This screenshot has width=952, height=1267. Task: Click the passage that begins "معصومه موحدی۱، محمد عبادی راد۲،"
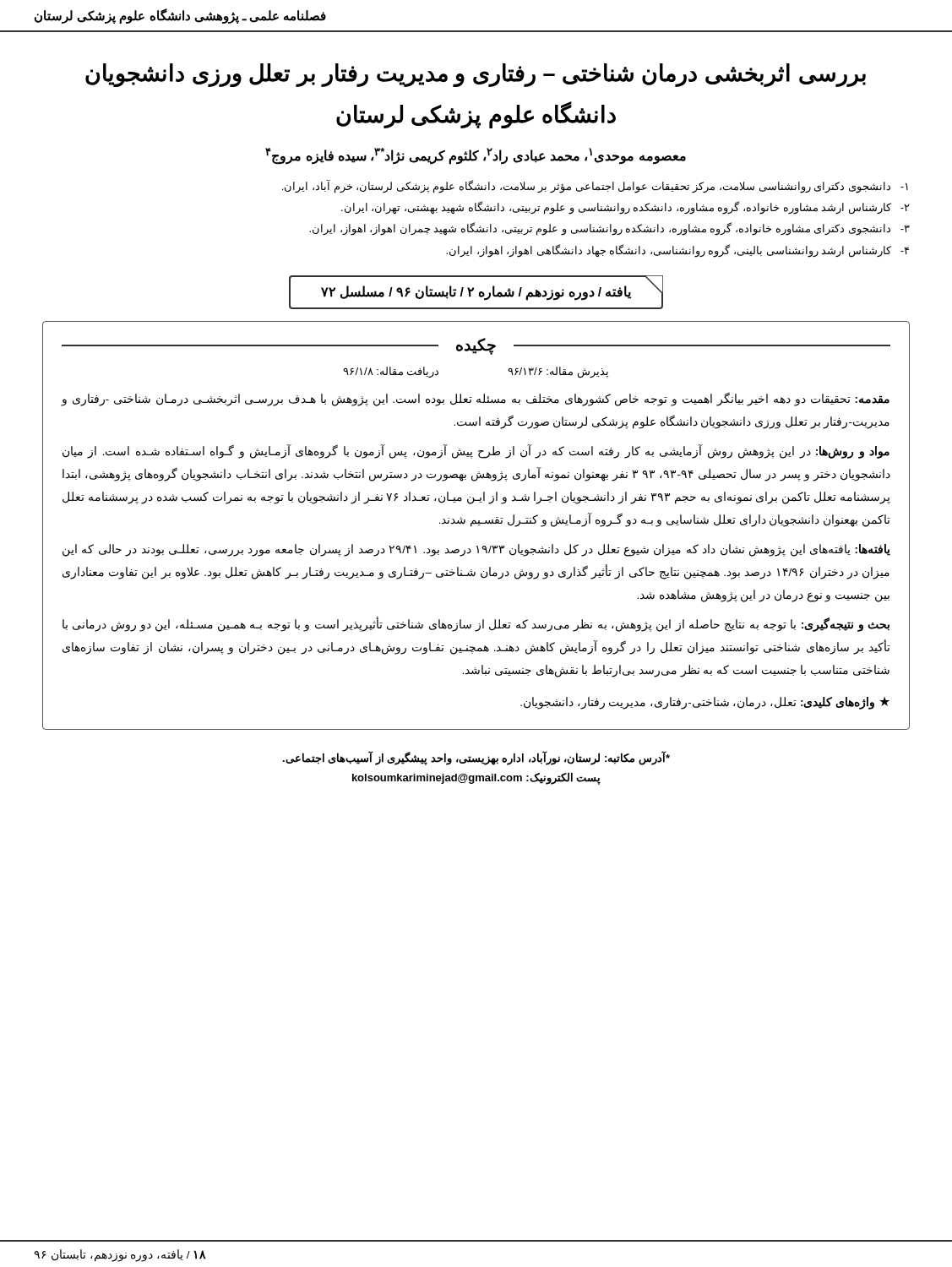[476, 155]
